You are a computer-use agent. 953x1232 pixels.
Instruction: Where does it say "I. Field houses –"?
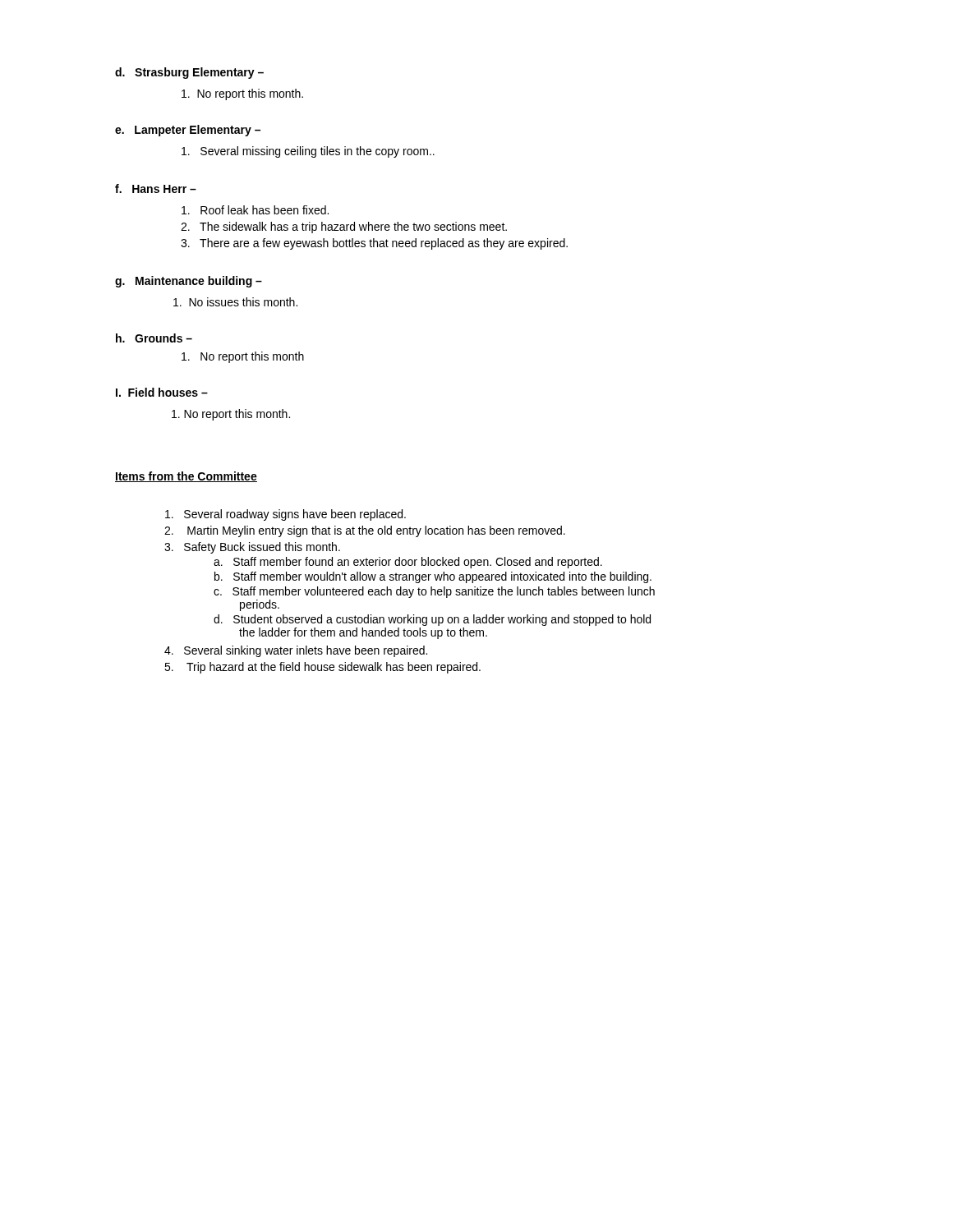tap(161, 393)
